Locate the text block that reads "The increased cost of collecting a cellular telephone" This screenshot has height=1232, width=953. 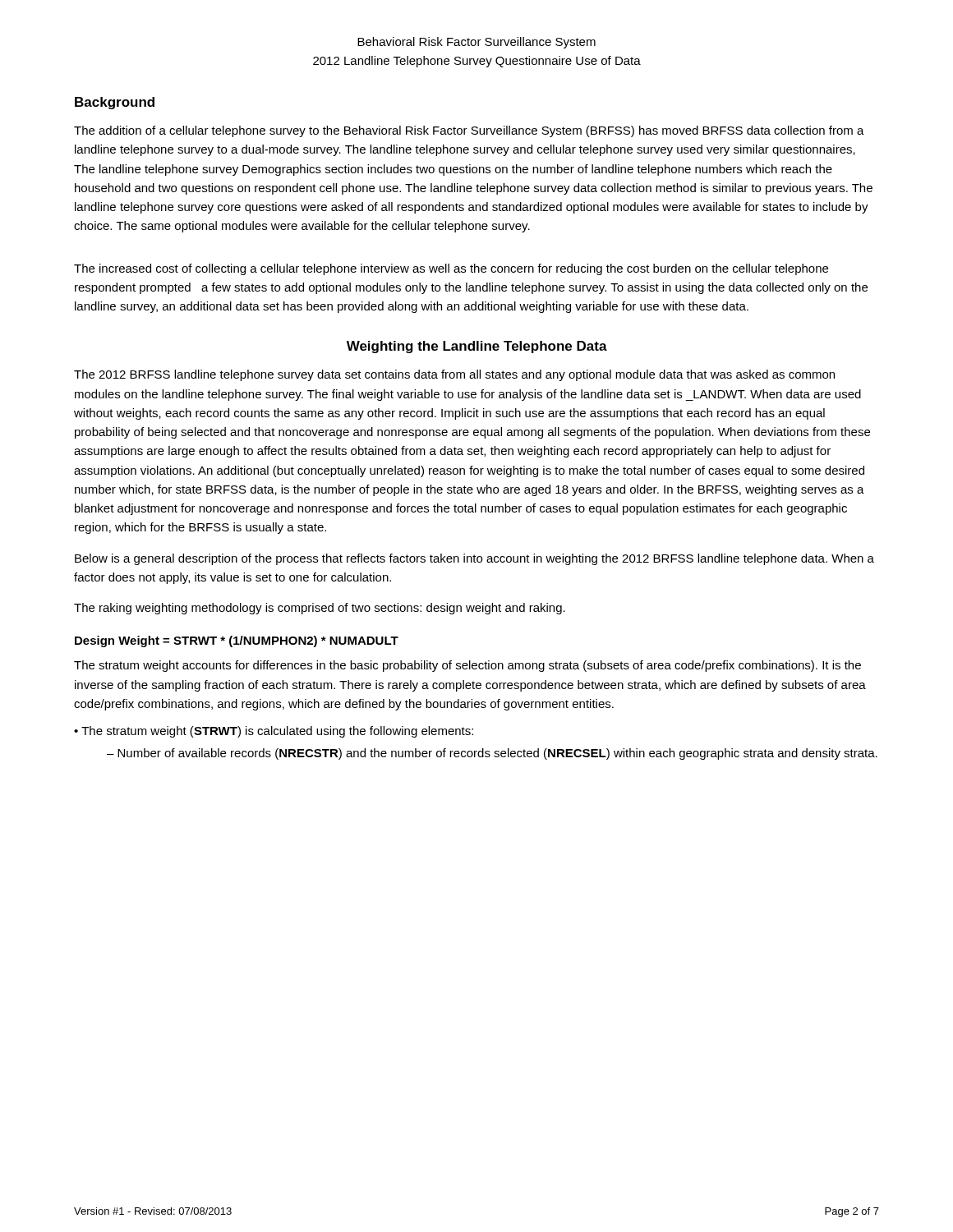pyautogui.click(x=476, y=287)
